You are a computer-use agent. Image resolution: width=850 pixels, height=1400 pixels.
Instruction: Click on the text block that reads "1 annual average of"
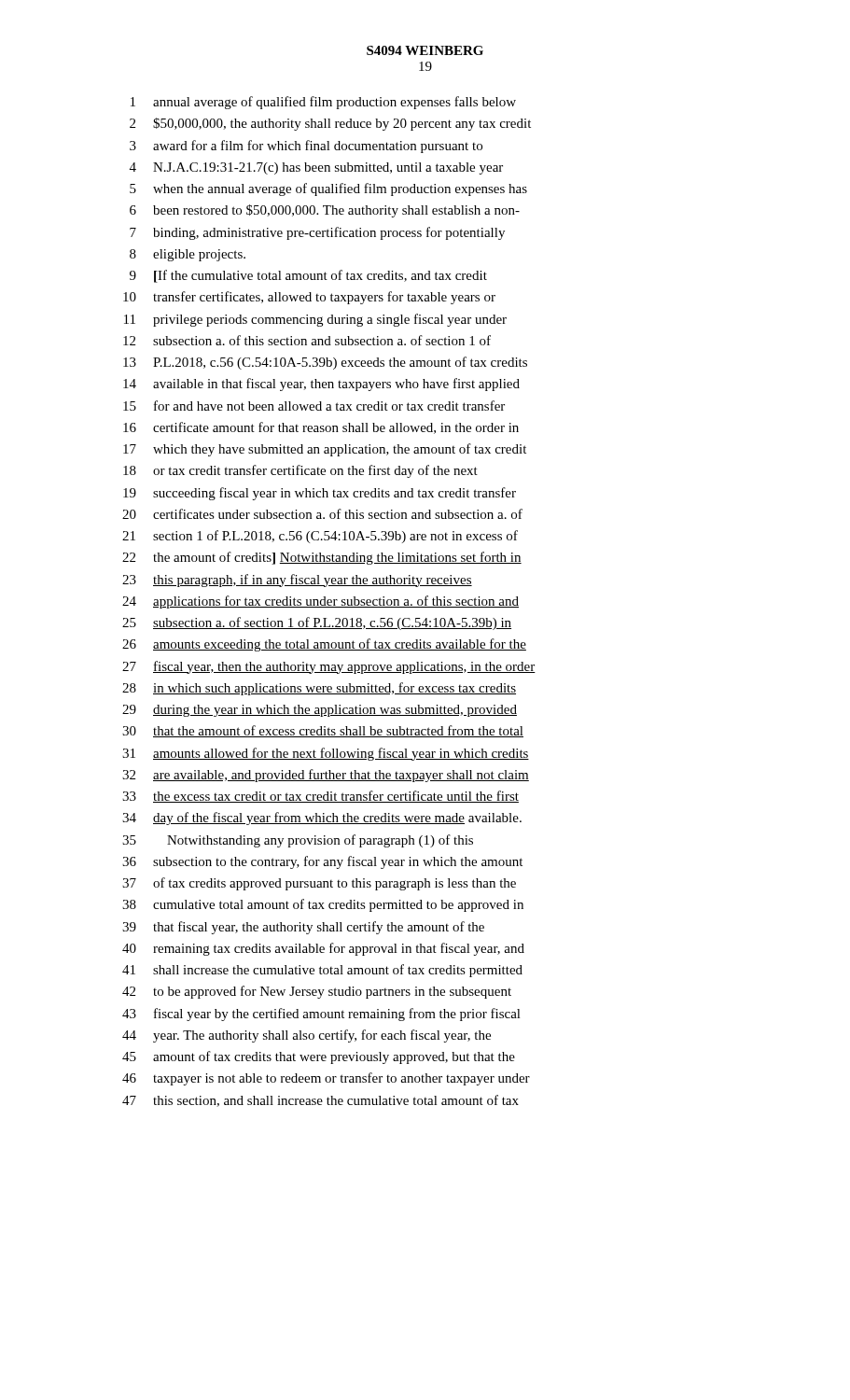(x=425, y=601)
